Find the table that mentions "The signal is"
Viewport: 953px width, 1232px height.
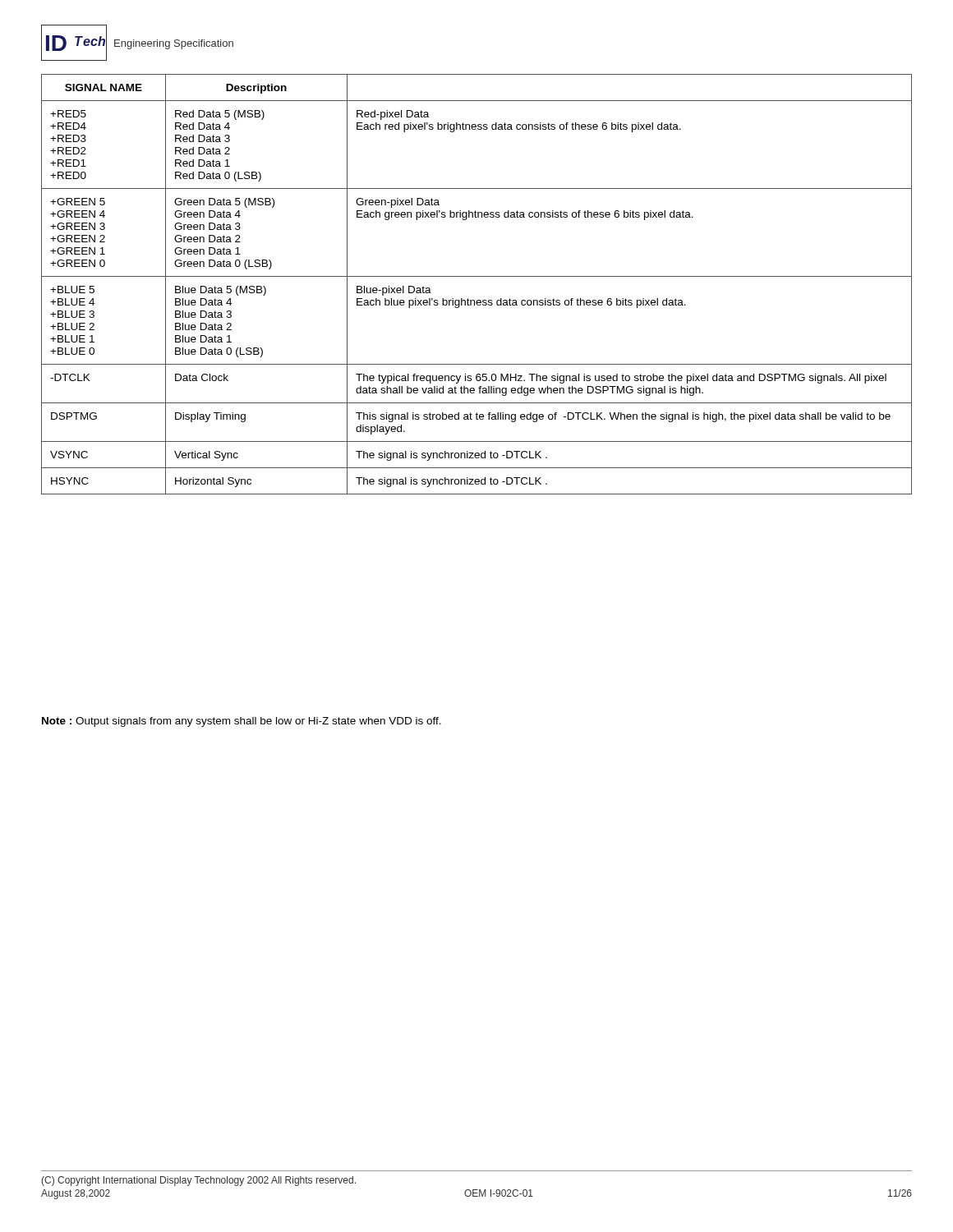pos(476,284)
